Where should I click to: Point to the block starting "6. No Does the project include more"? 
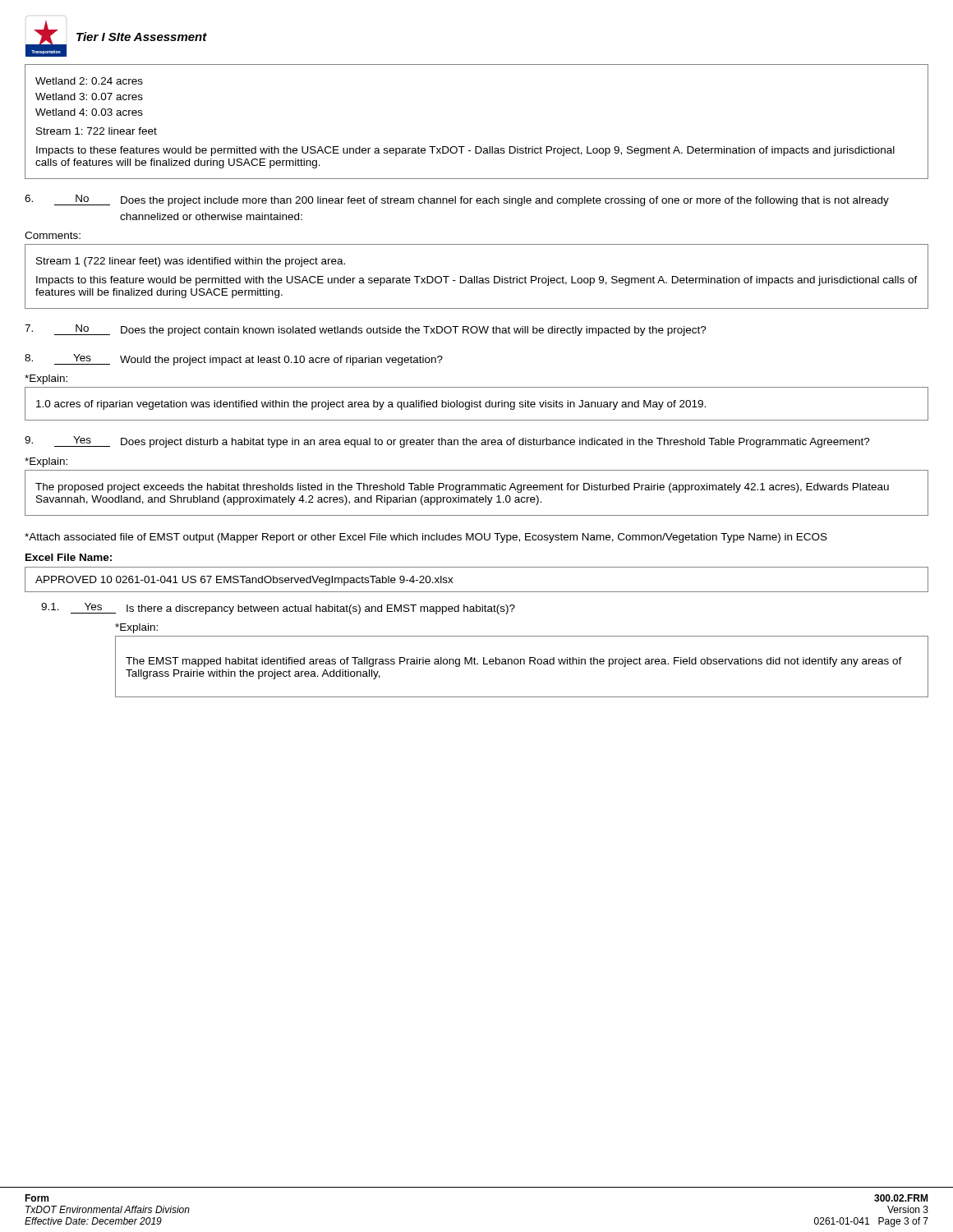click(x=476, y=208)
